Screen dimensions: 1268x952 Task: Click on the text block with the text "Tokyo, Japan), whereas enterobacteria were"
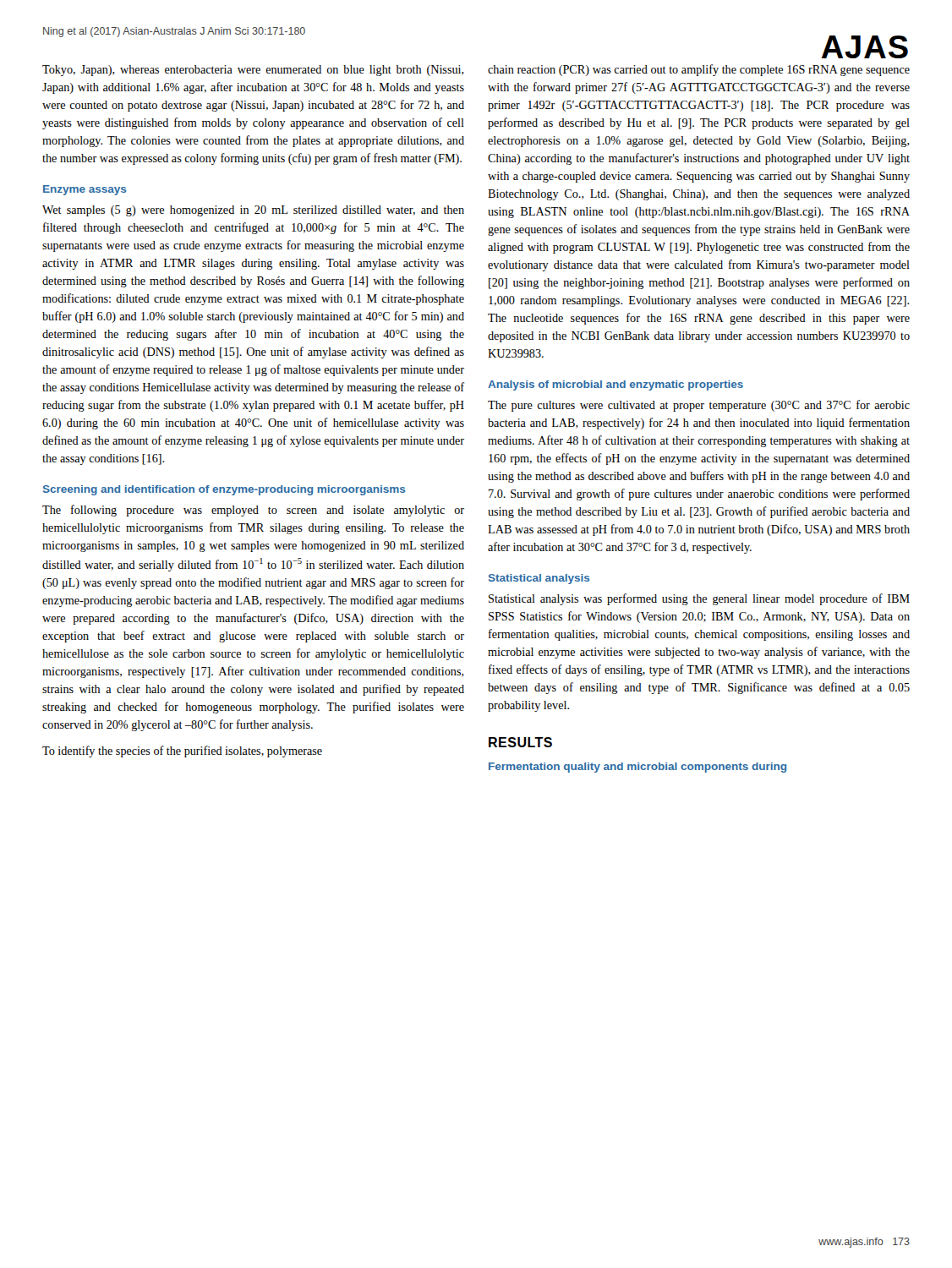(253, 114)
